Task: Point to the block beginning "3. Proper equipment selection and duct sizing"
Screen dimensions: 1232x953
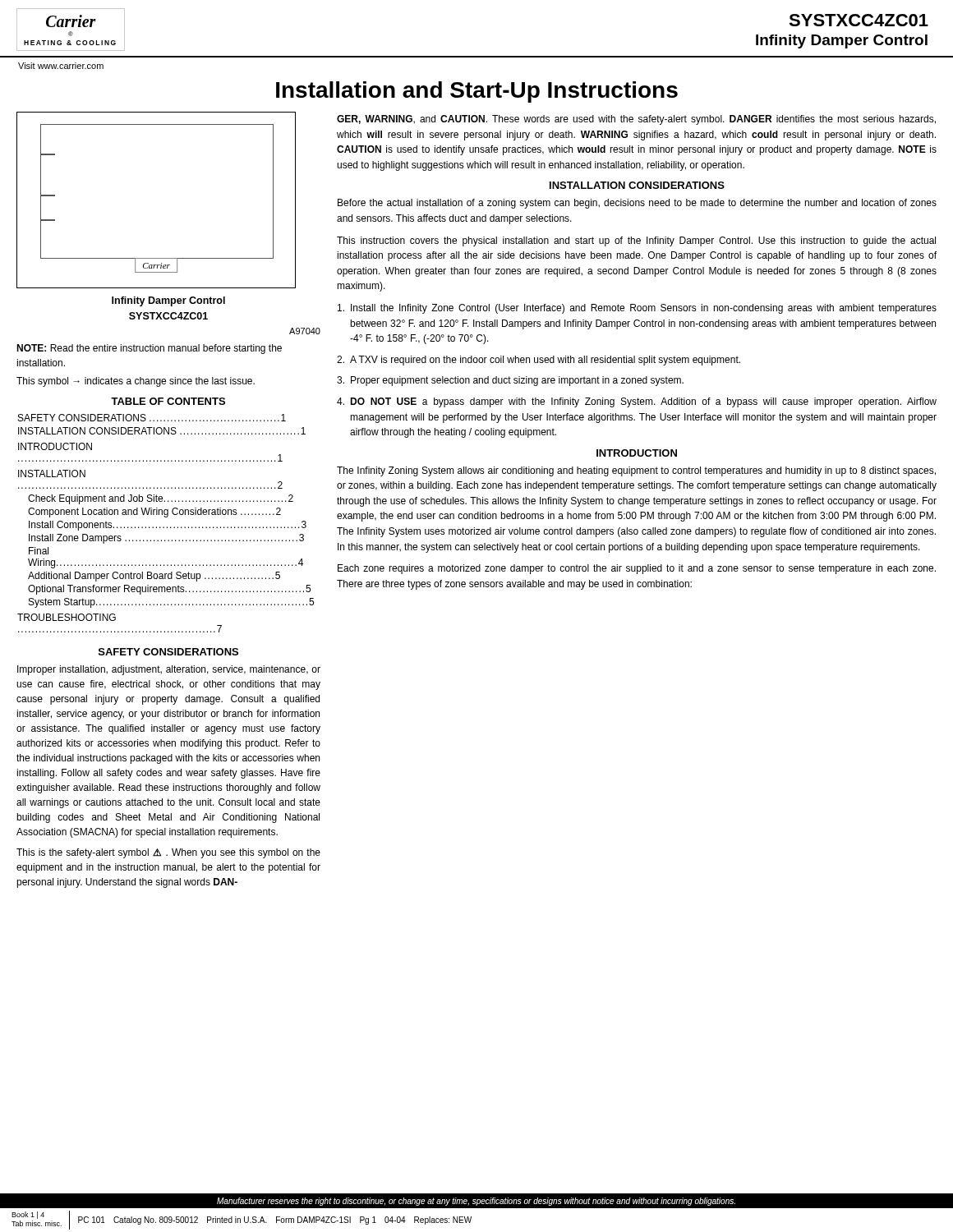Action: 511,381
